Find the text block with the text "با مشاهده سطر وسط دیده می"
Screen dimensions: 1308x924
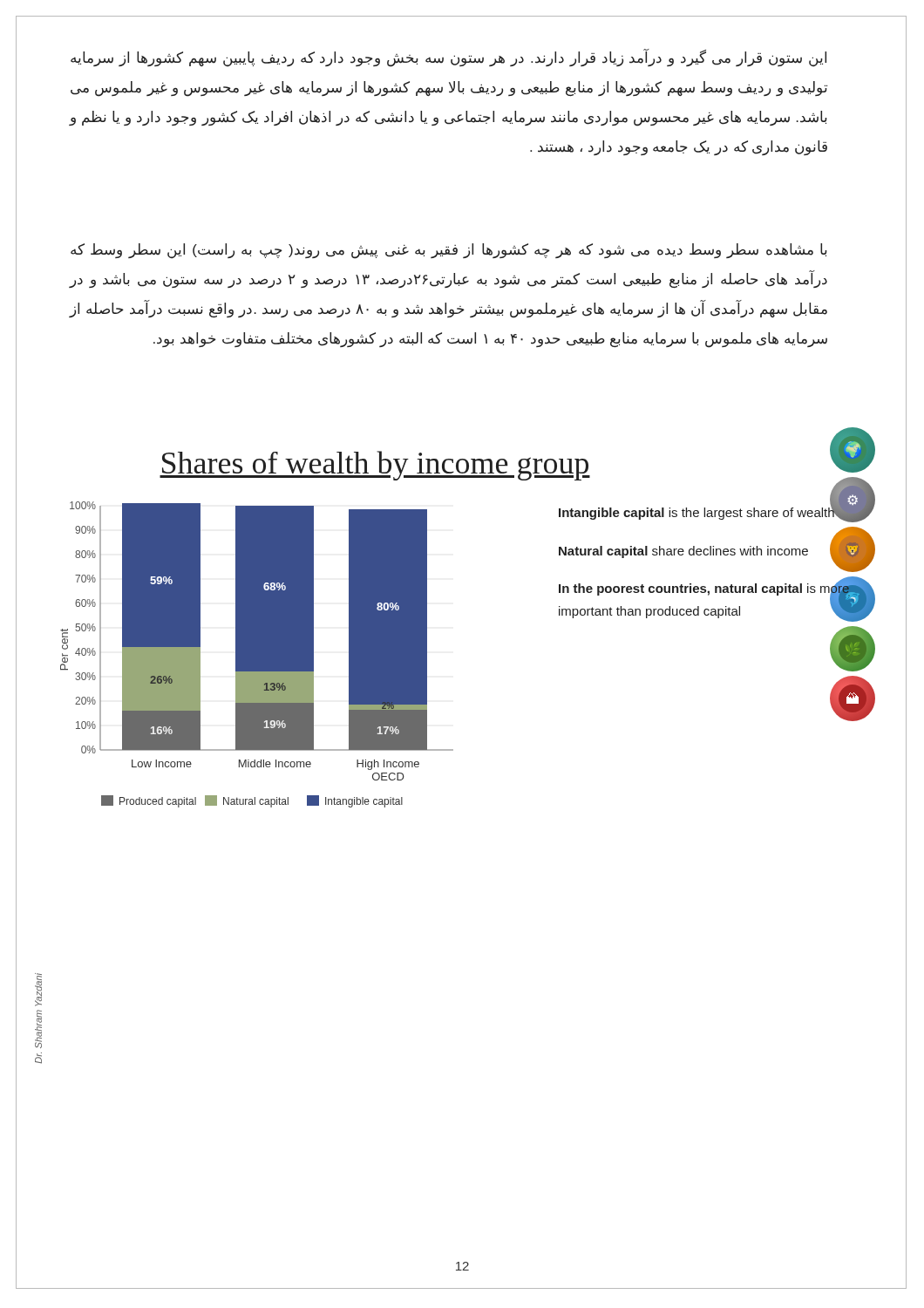pyautogui.click(x=449, y=294)
